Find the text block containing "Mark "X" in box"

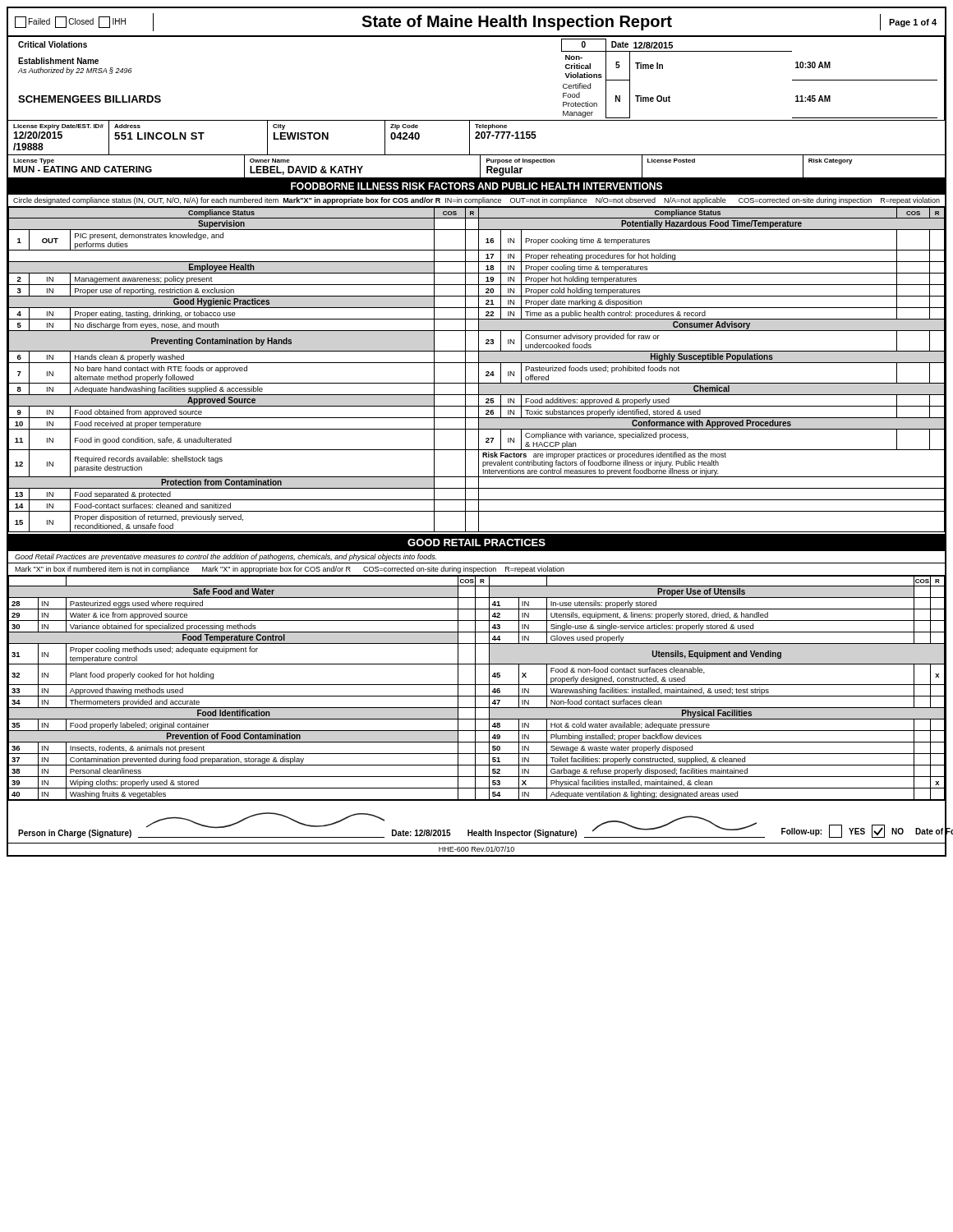(x=290, y=569)
